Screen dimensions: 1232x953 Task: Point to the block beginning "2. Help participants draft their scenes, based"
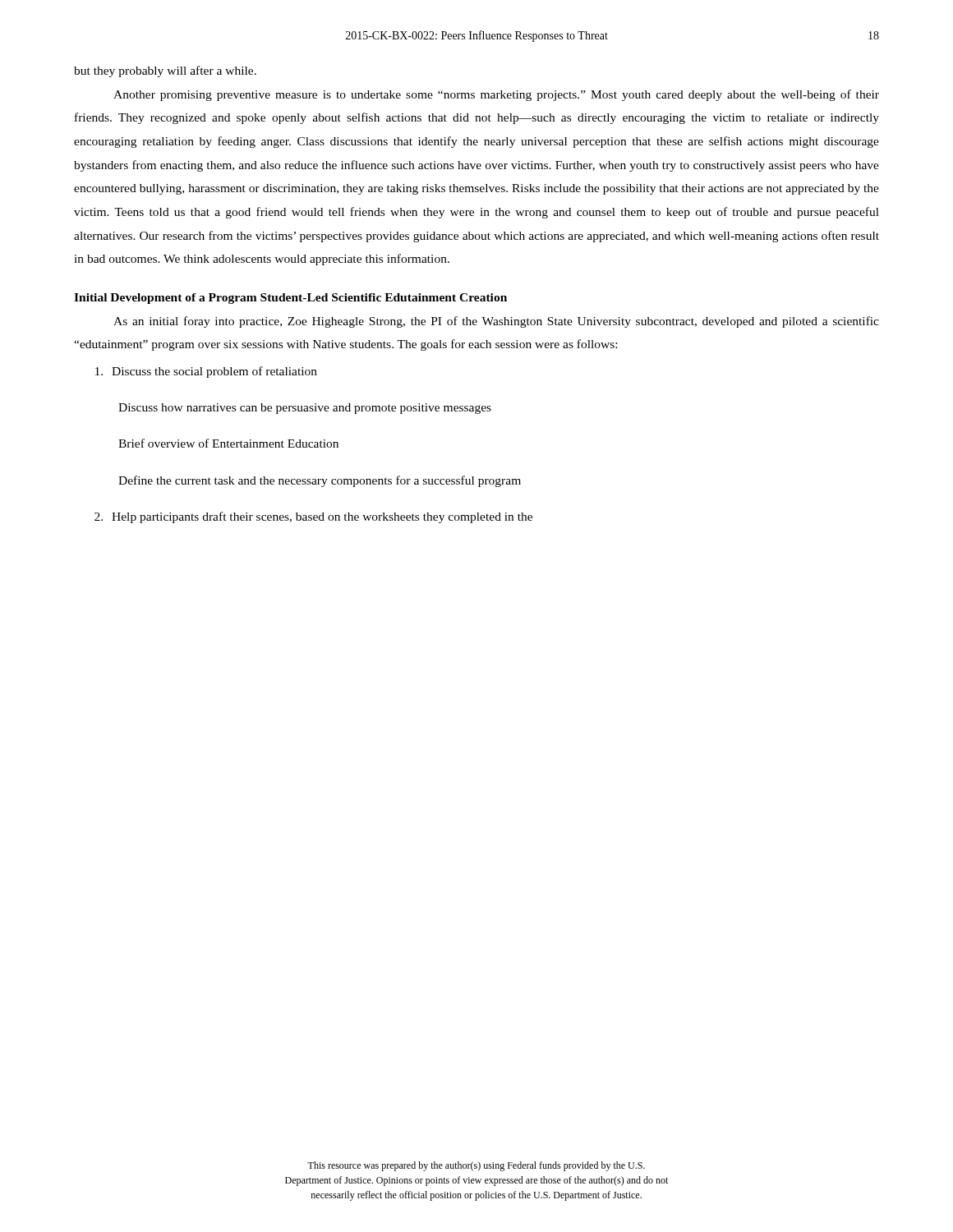coord(476,517)
